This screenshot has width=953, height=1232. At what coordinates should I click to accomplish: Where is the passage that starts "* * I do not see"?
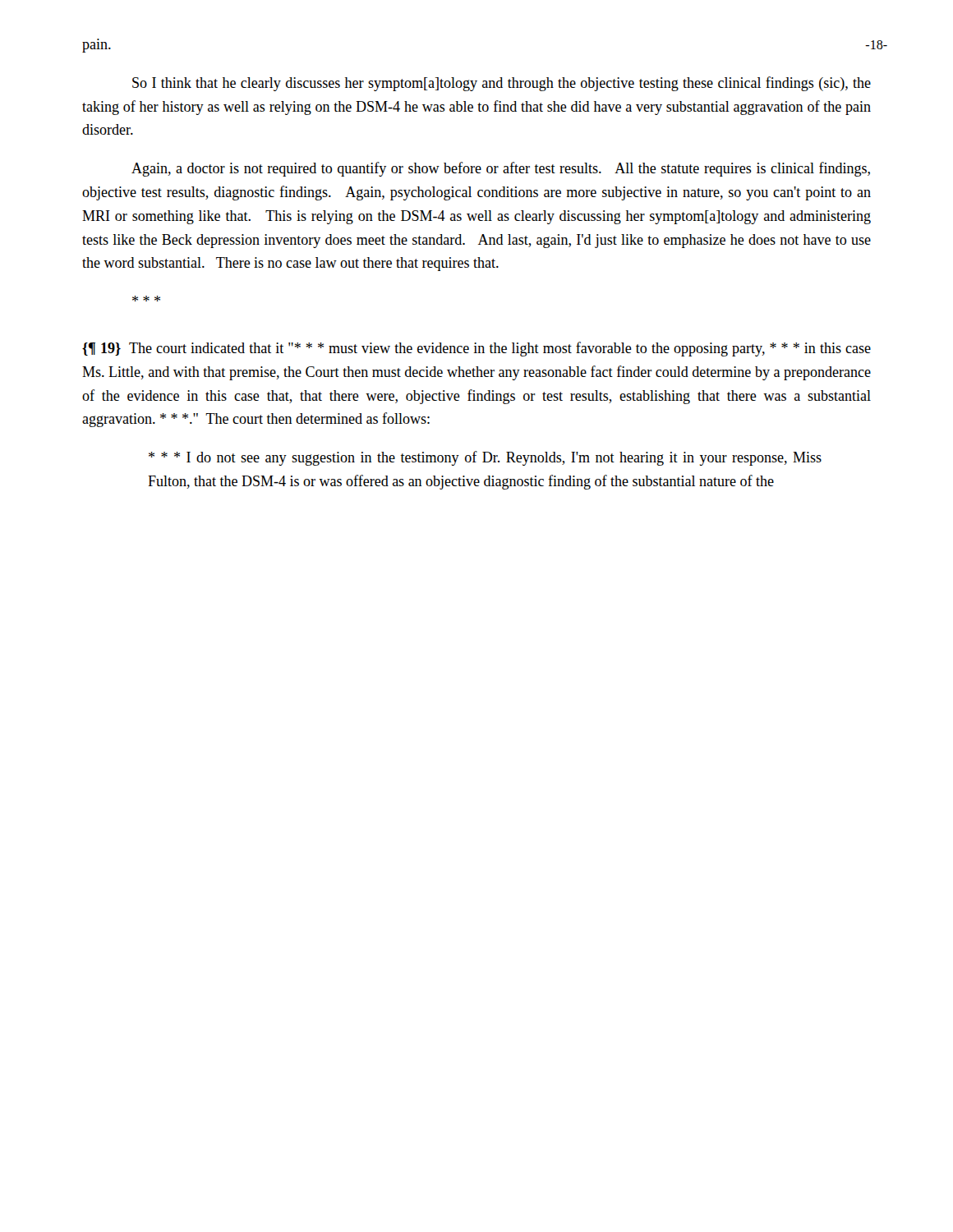[485, 469]
